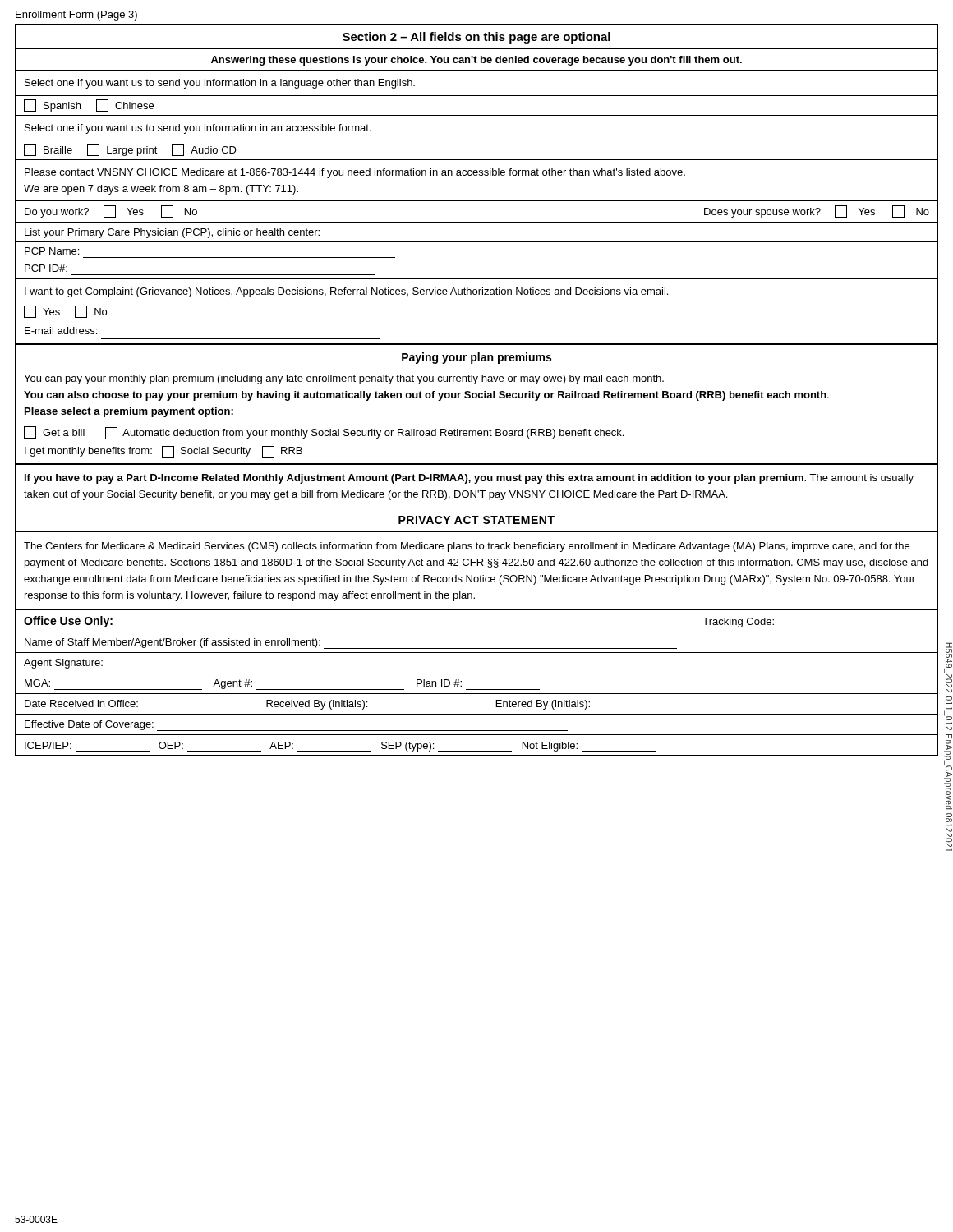Click the section header that begins "Section 2 – All fields"
The height and width of the screenshot is (1232, 953).
point(476,37)
